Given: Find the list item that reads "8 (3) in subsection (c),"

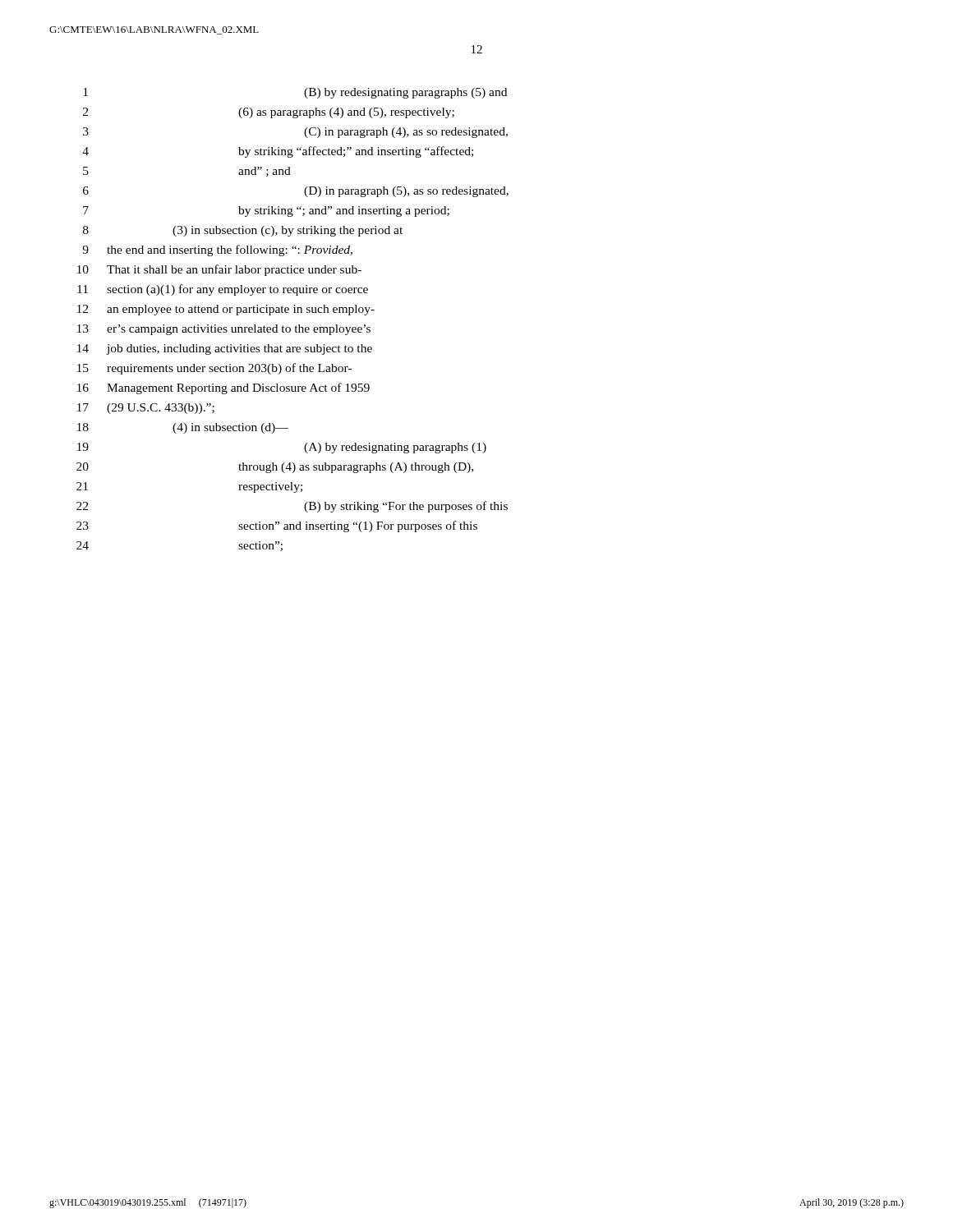Looking at the screenshot, I should pyautogui.click(x=243, y=231).
